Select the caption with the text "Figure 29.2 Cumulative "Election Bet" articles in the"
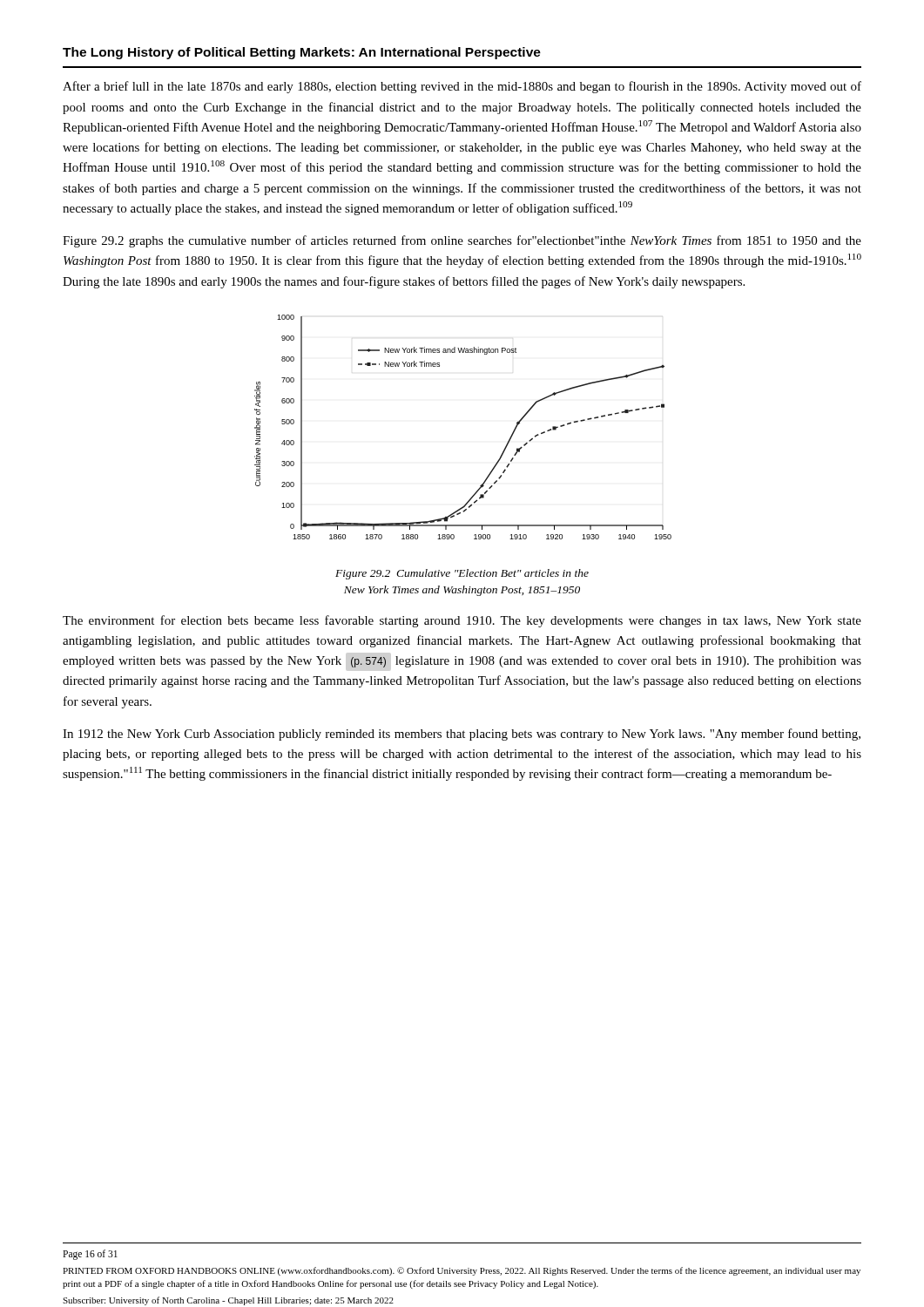 462,581
